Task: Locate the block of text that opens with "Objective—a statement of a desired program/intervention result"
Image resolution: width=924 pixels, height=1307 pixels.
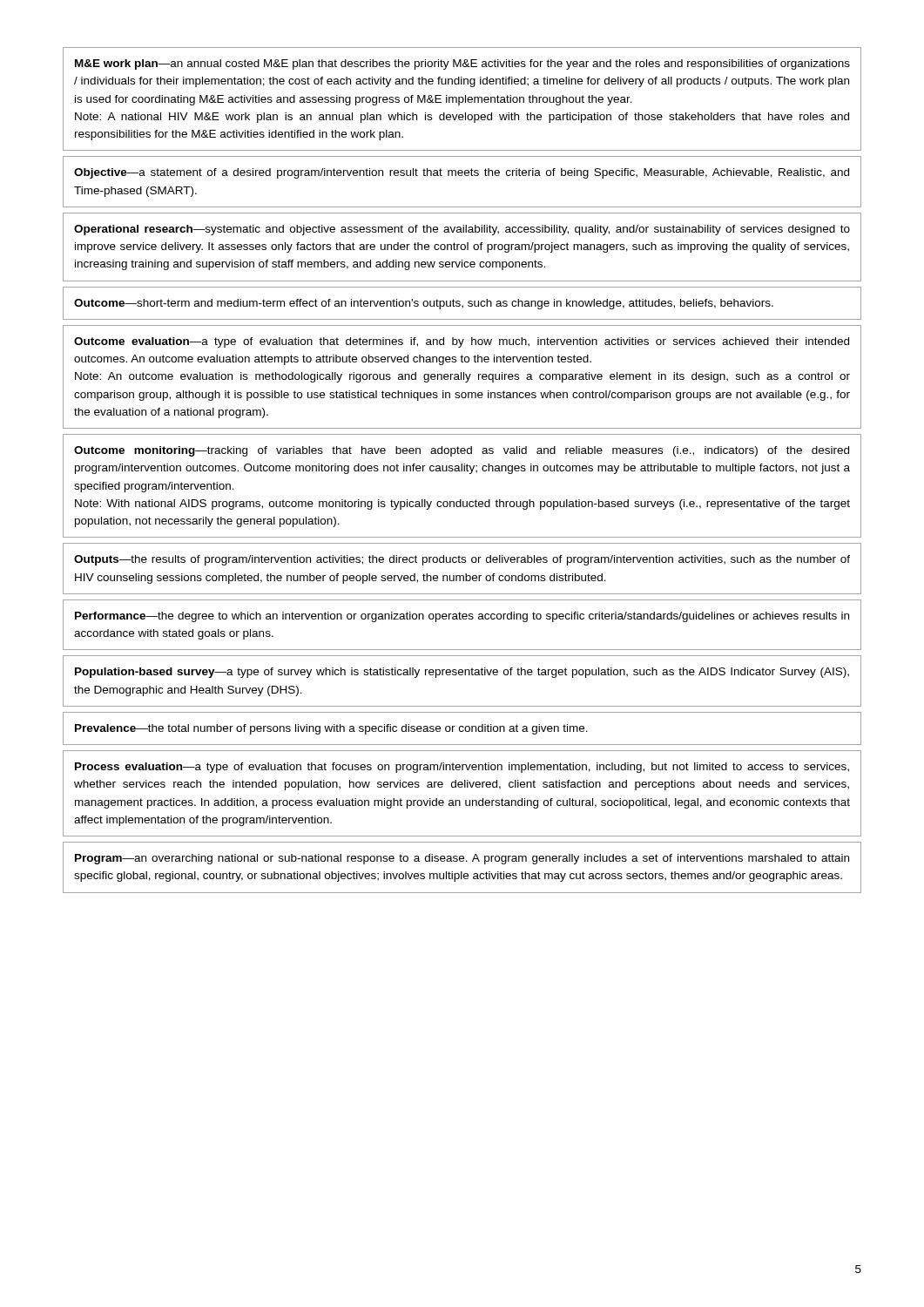Action: click(462, 181)
